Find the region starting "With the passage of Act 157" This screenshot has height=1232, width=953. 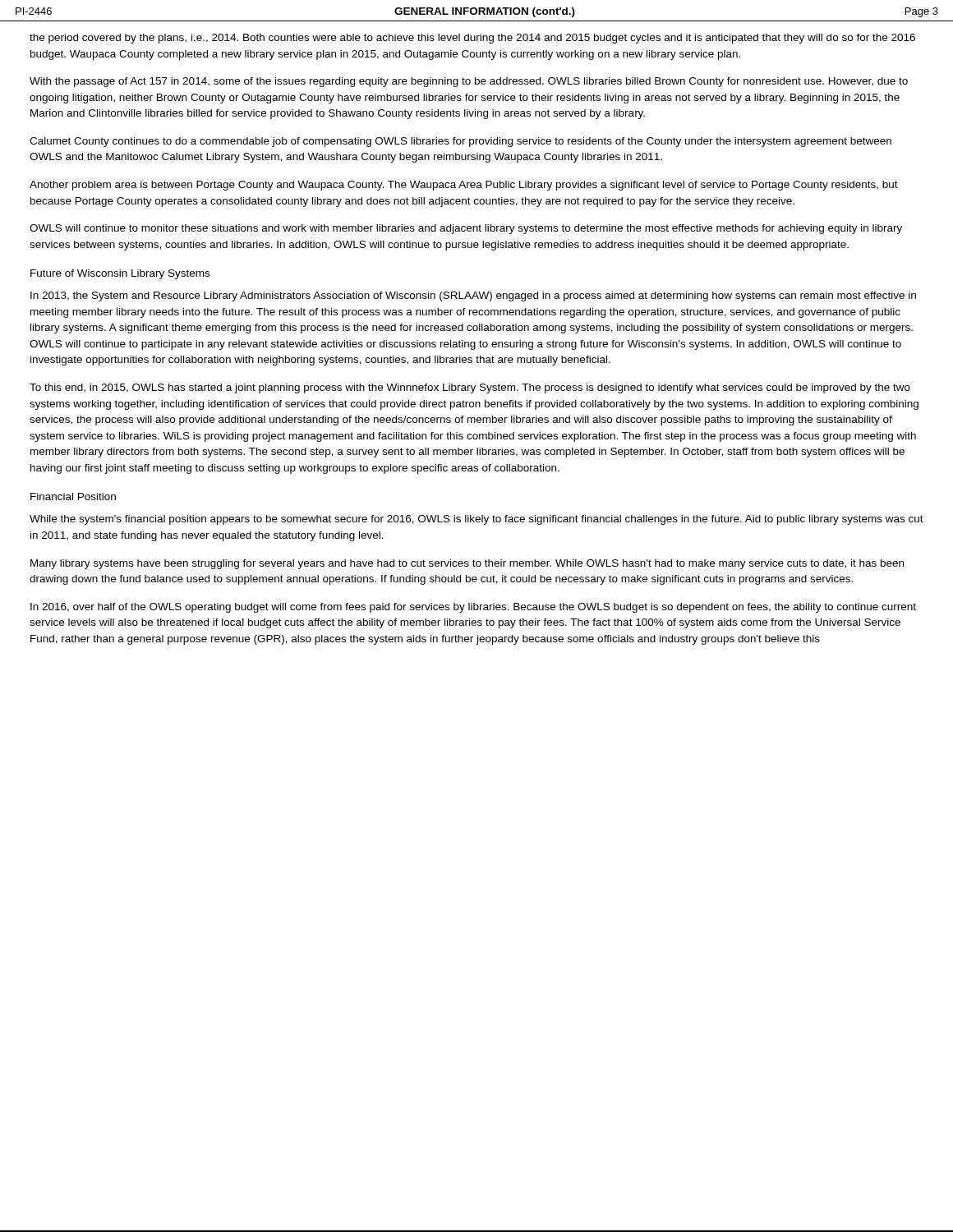coord(469,97)
